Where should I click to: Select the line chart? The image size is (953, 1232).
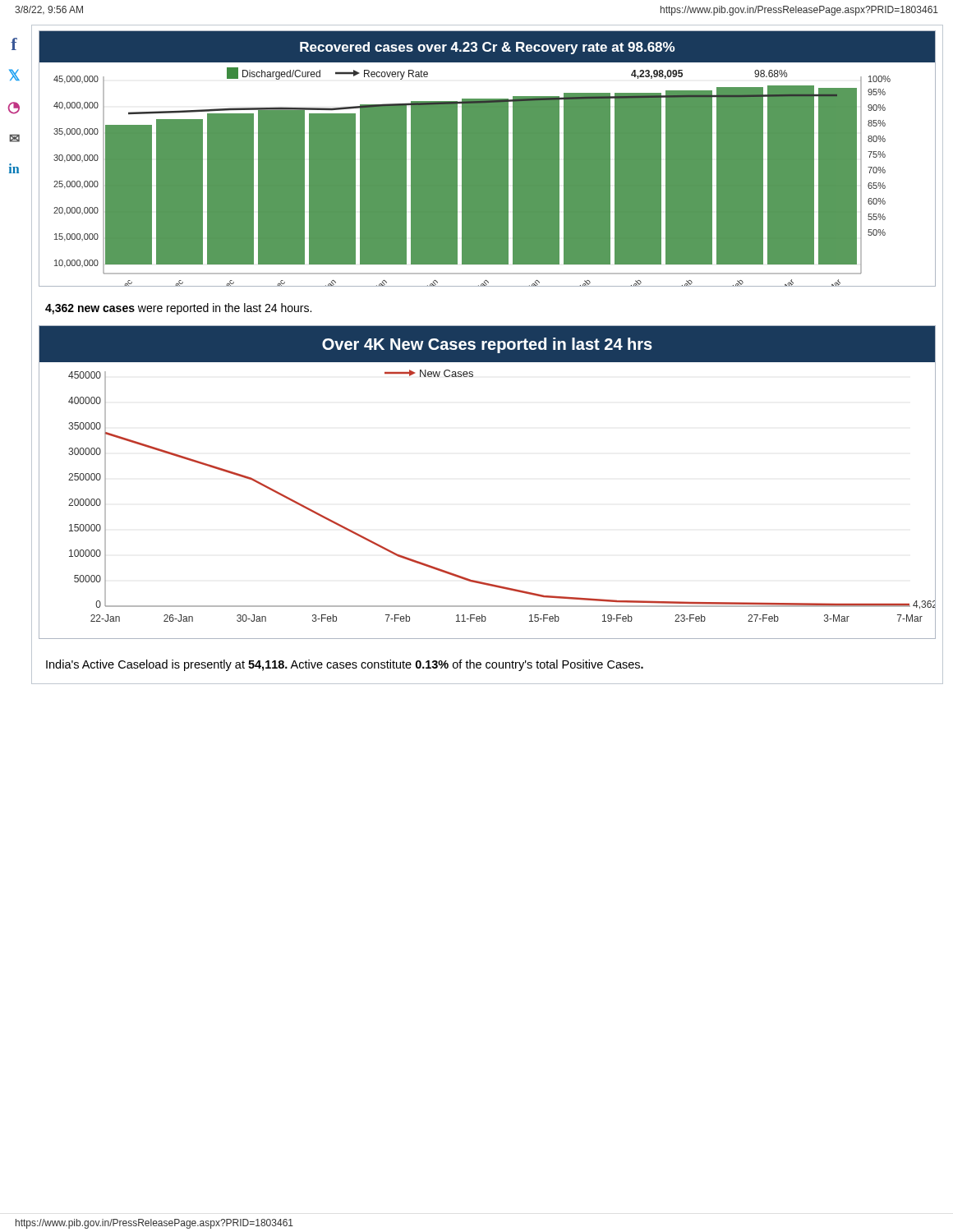tap(487, 482)
